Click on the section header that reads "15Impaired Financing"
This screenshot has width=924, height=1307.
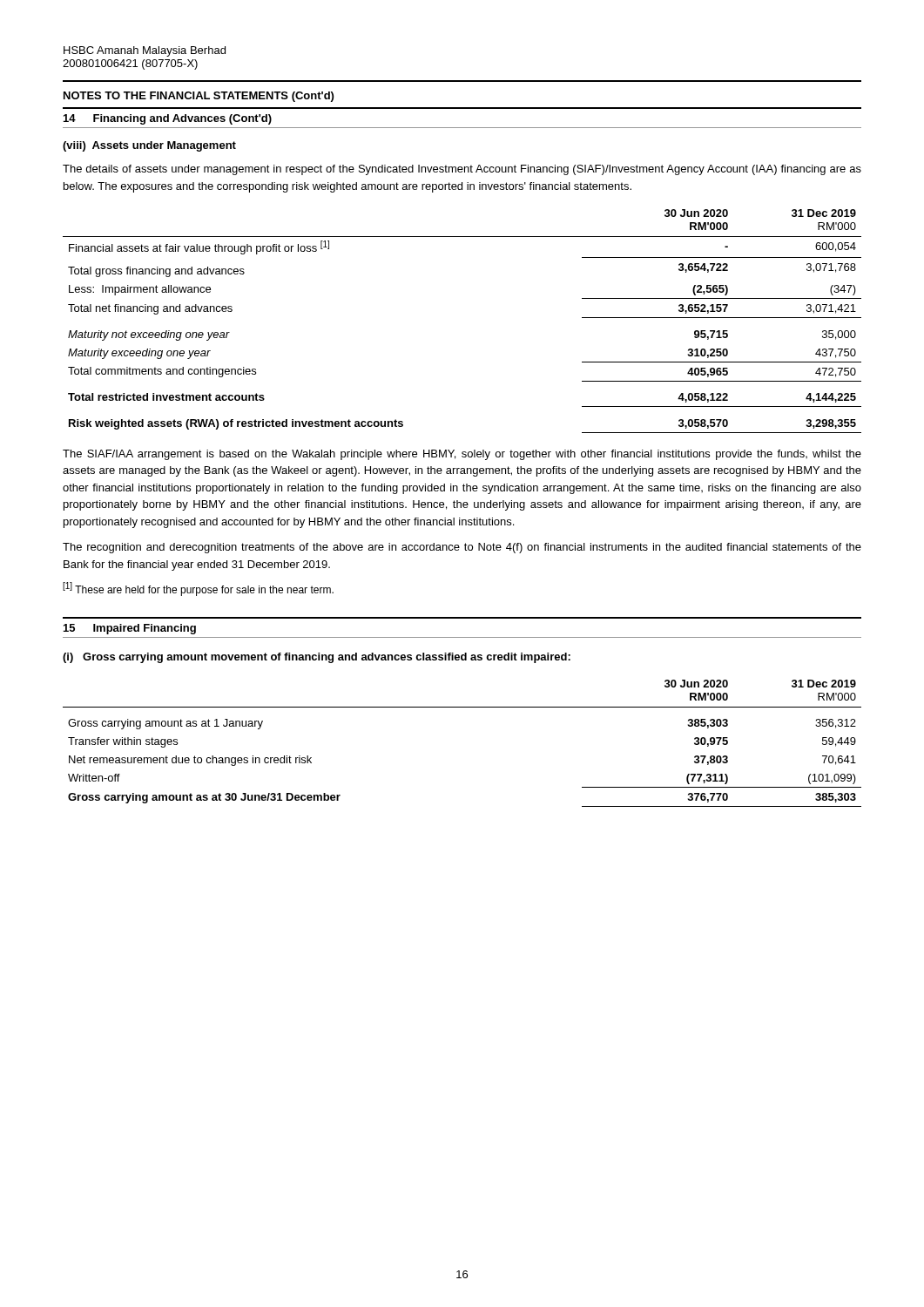tap(130, 628)
